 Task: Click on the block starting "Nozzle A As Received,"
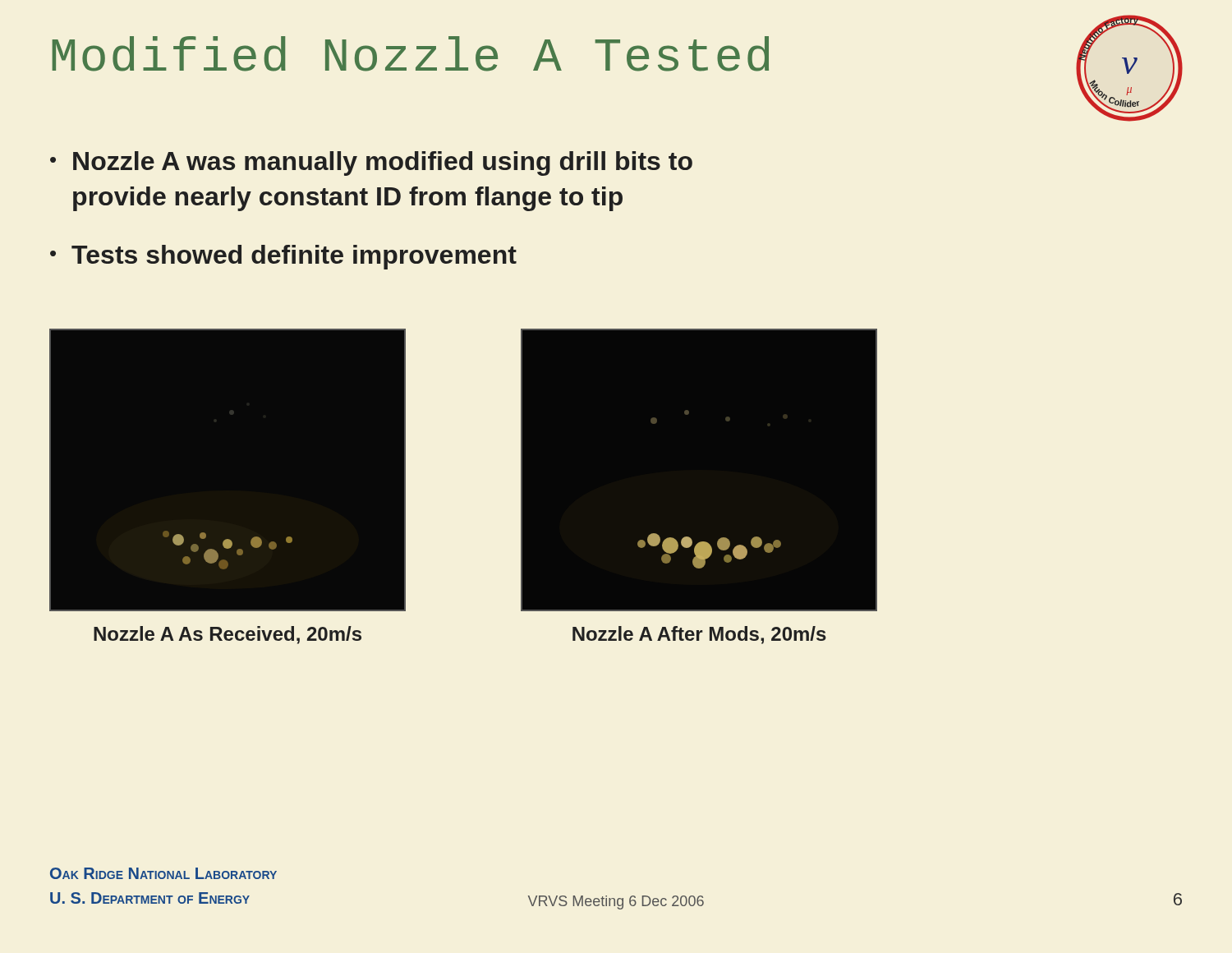coord(227,634)
